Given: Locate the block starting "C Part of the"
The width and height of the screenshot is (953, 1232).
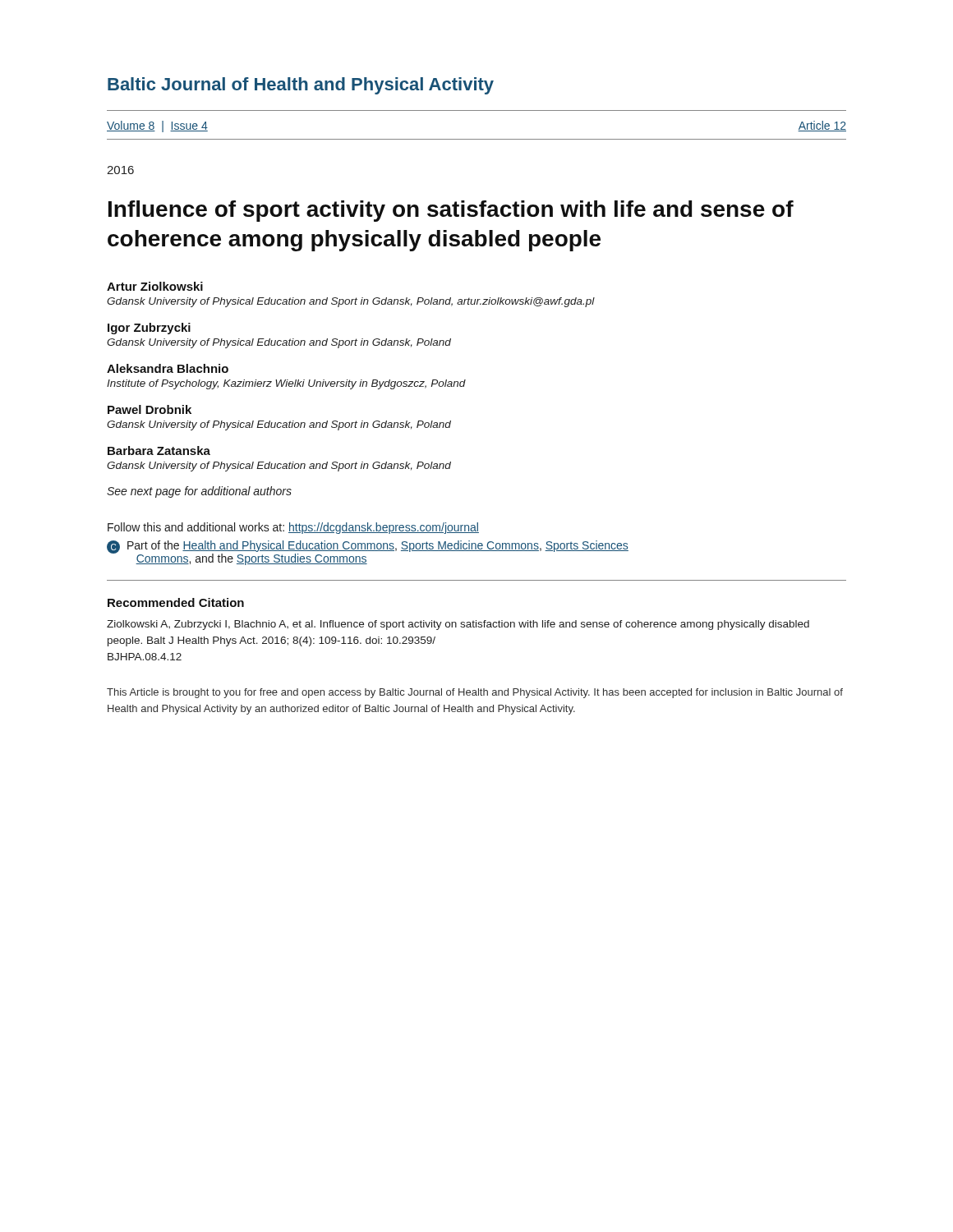Looking at the screenshot, I should point(476,552).
